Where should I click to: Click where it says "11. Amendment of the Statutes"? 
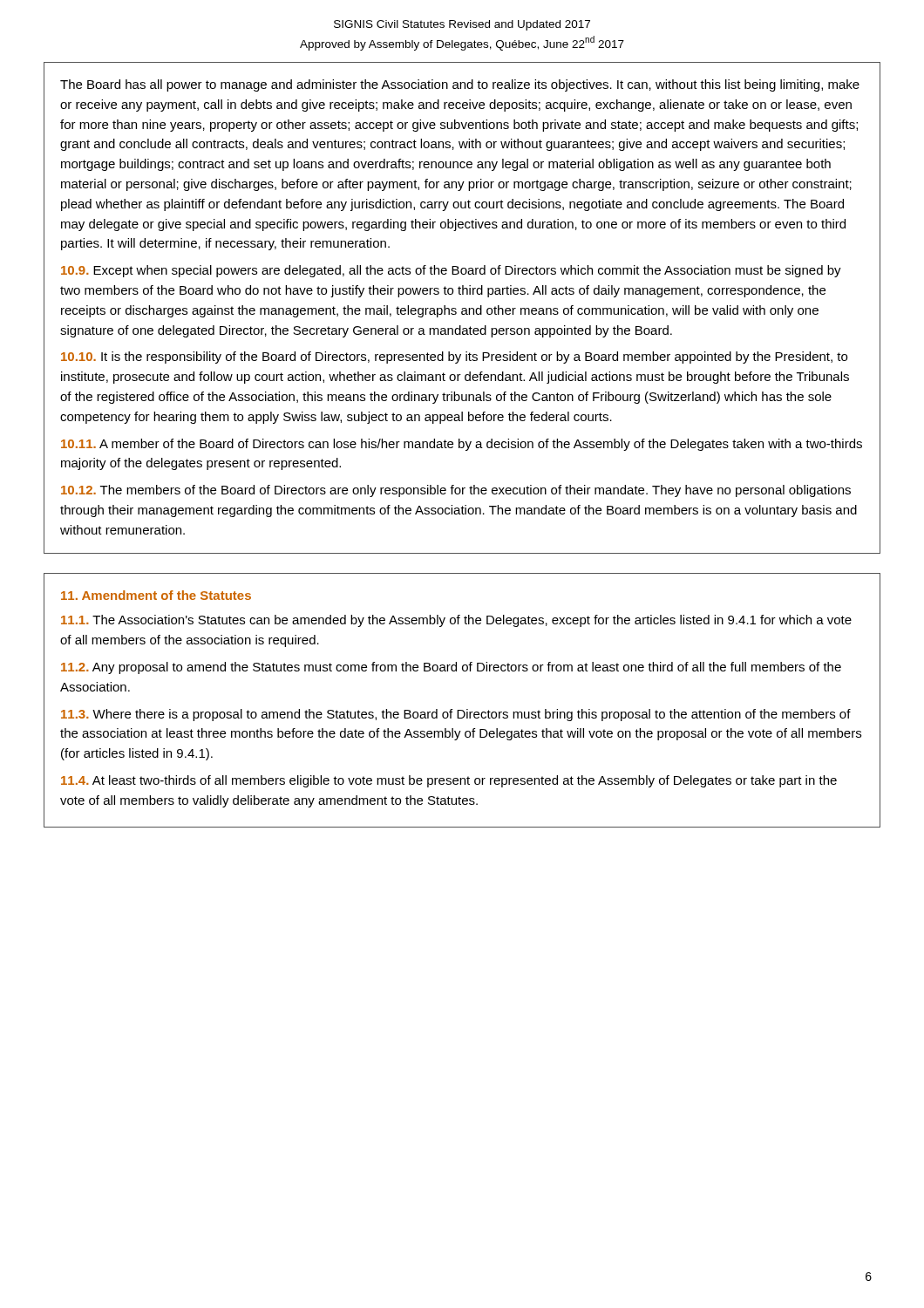tap(156, 595)
